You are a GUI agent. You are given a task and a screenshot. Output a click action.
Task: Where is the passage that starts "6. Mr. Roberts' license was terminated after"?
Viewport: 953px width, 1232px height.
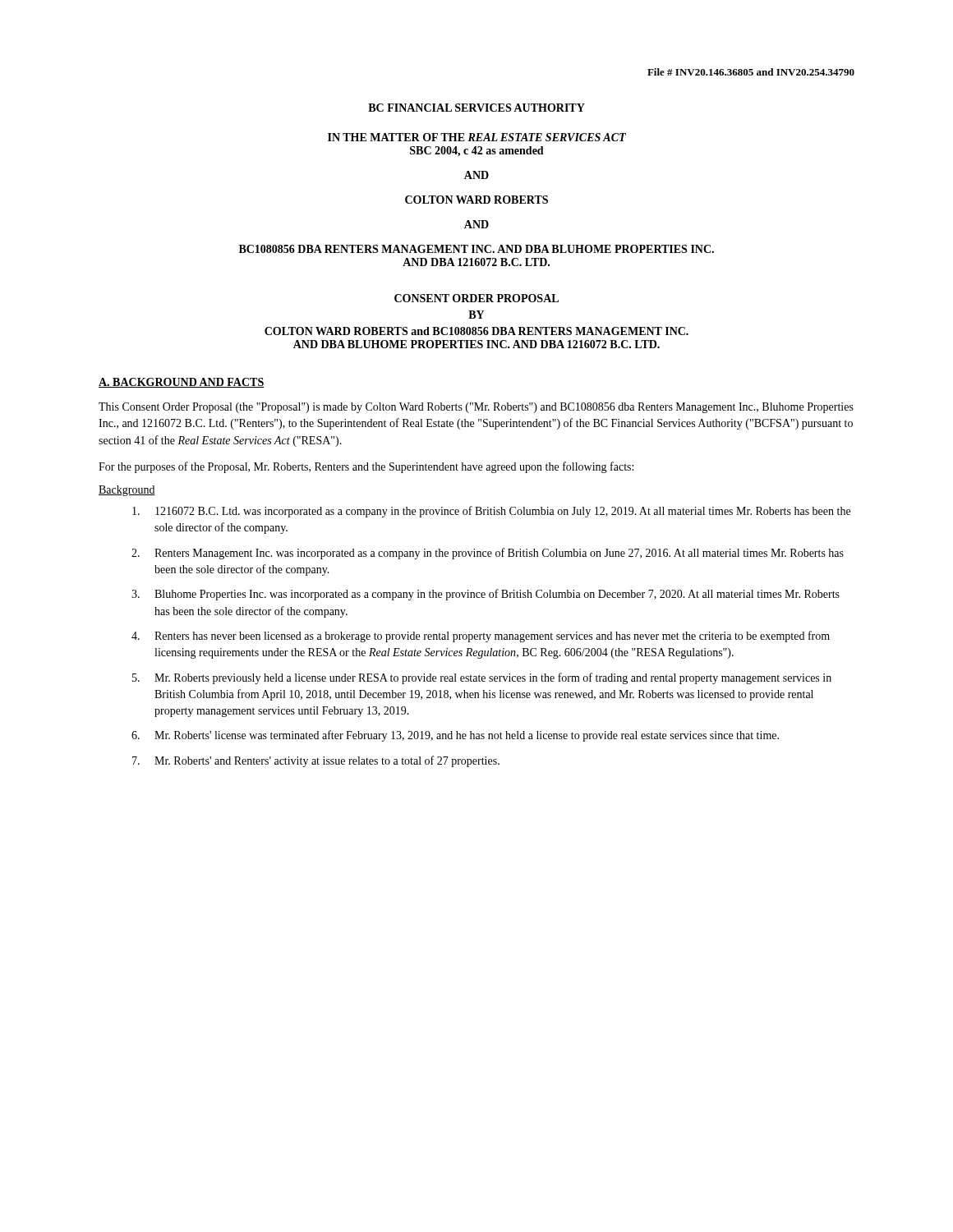(x=456, y=736)
